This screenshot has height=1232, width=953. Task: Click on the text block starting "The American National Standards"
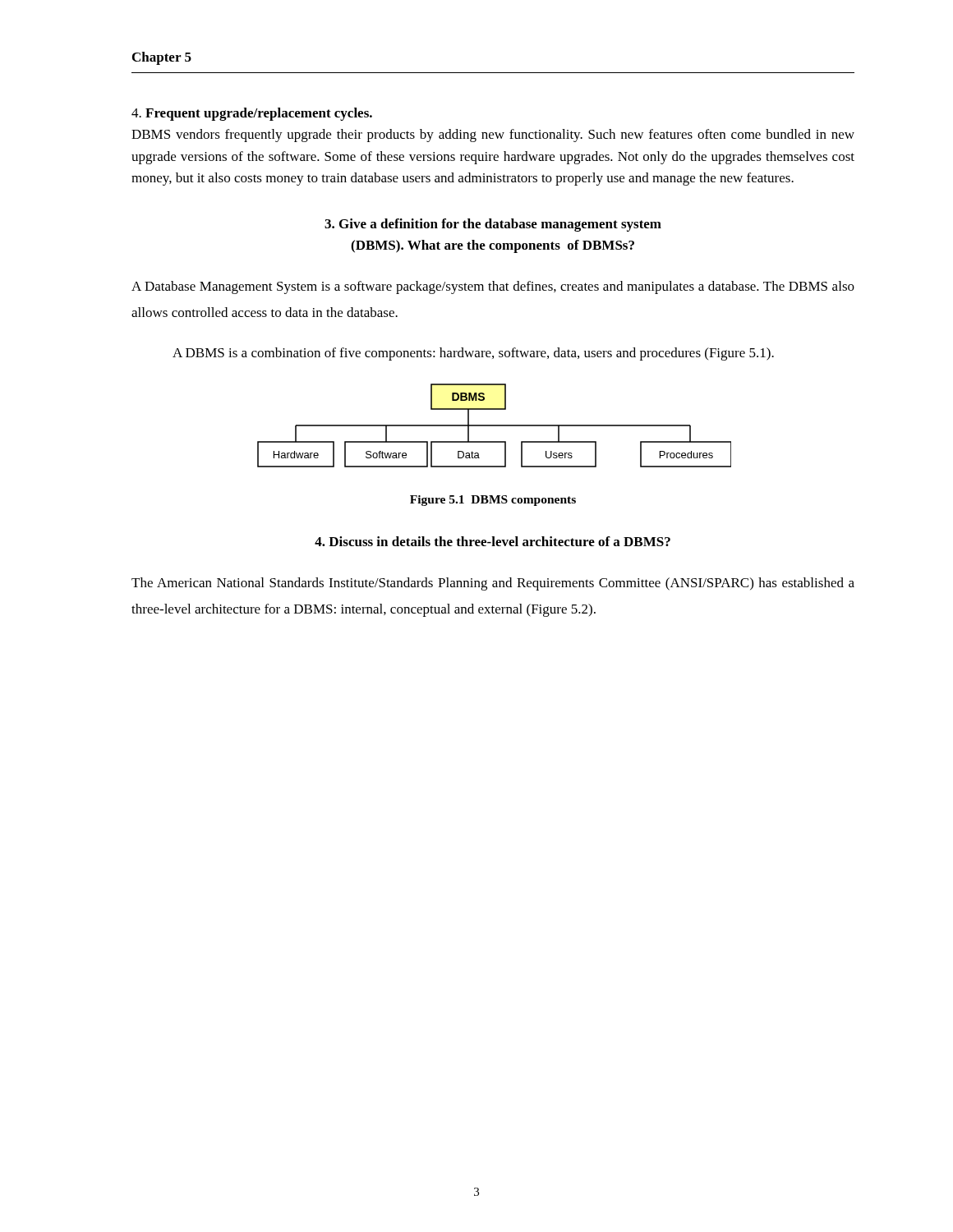pos(493,596)
